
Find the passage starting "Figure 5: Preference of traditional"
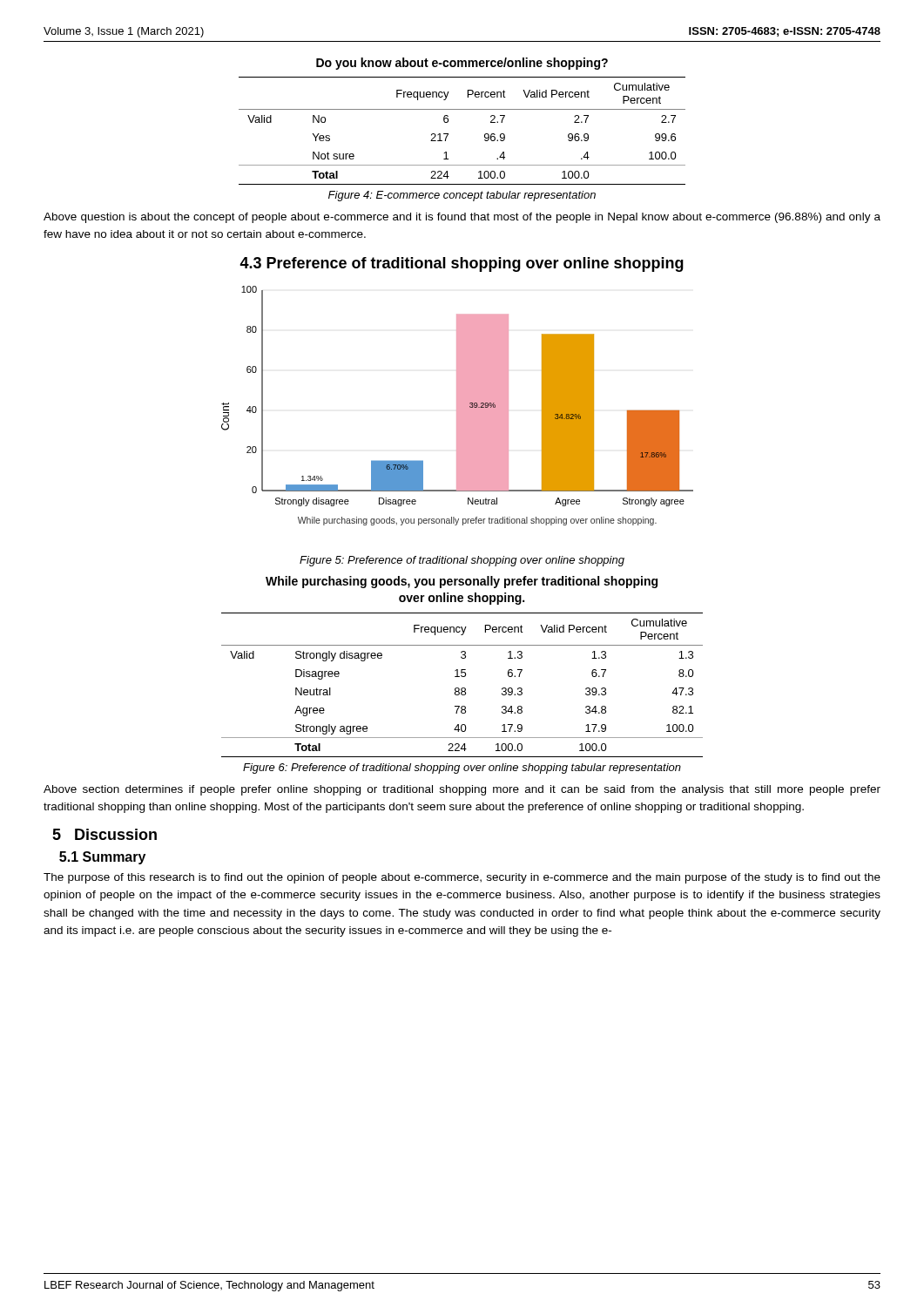tap(462, 559)
